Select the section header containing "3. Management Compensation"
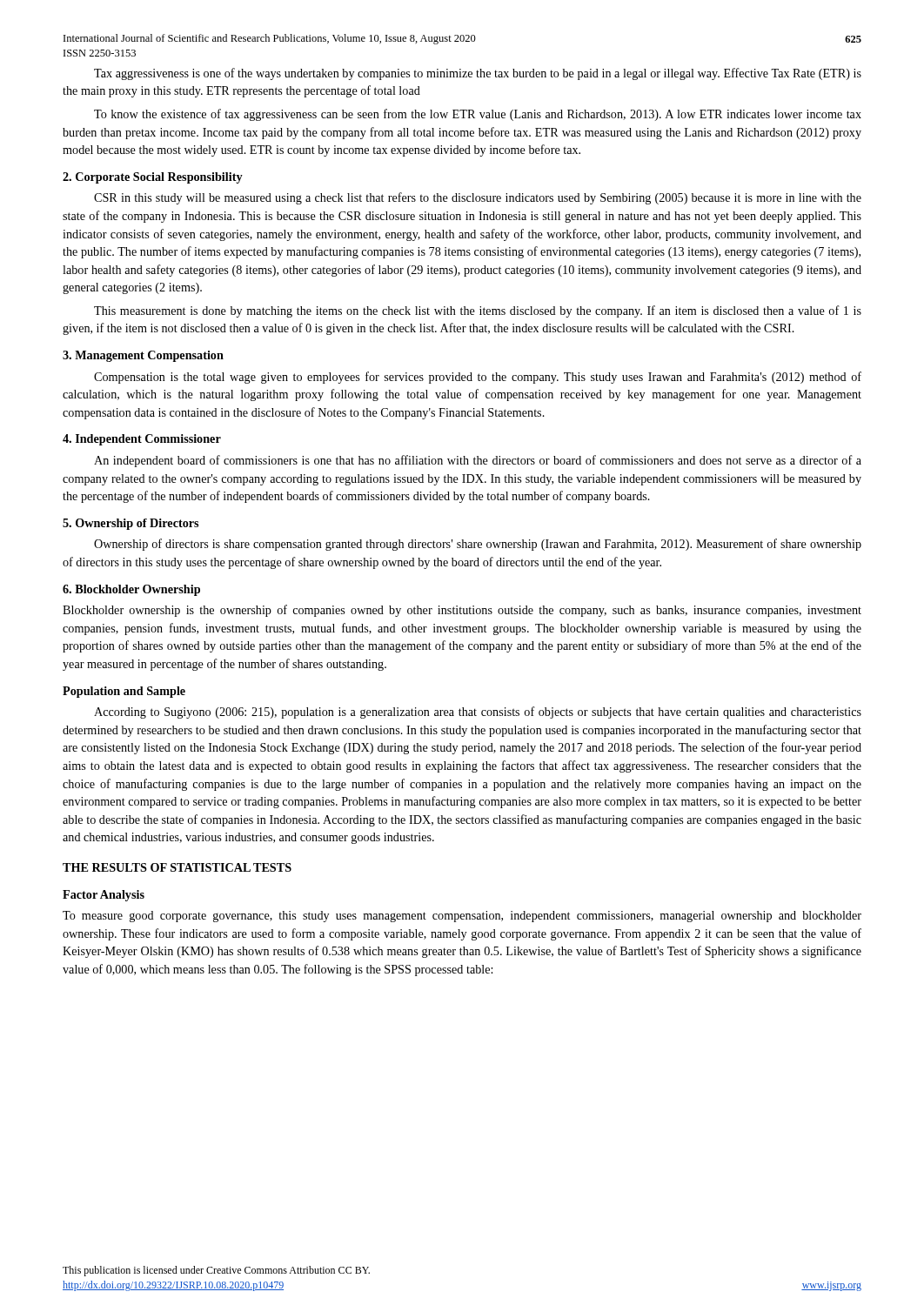This screenshot has width=924, height=1305. coord(143,356)
